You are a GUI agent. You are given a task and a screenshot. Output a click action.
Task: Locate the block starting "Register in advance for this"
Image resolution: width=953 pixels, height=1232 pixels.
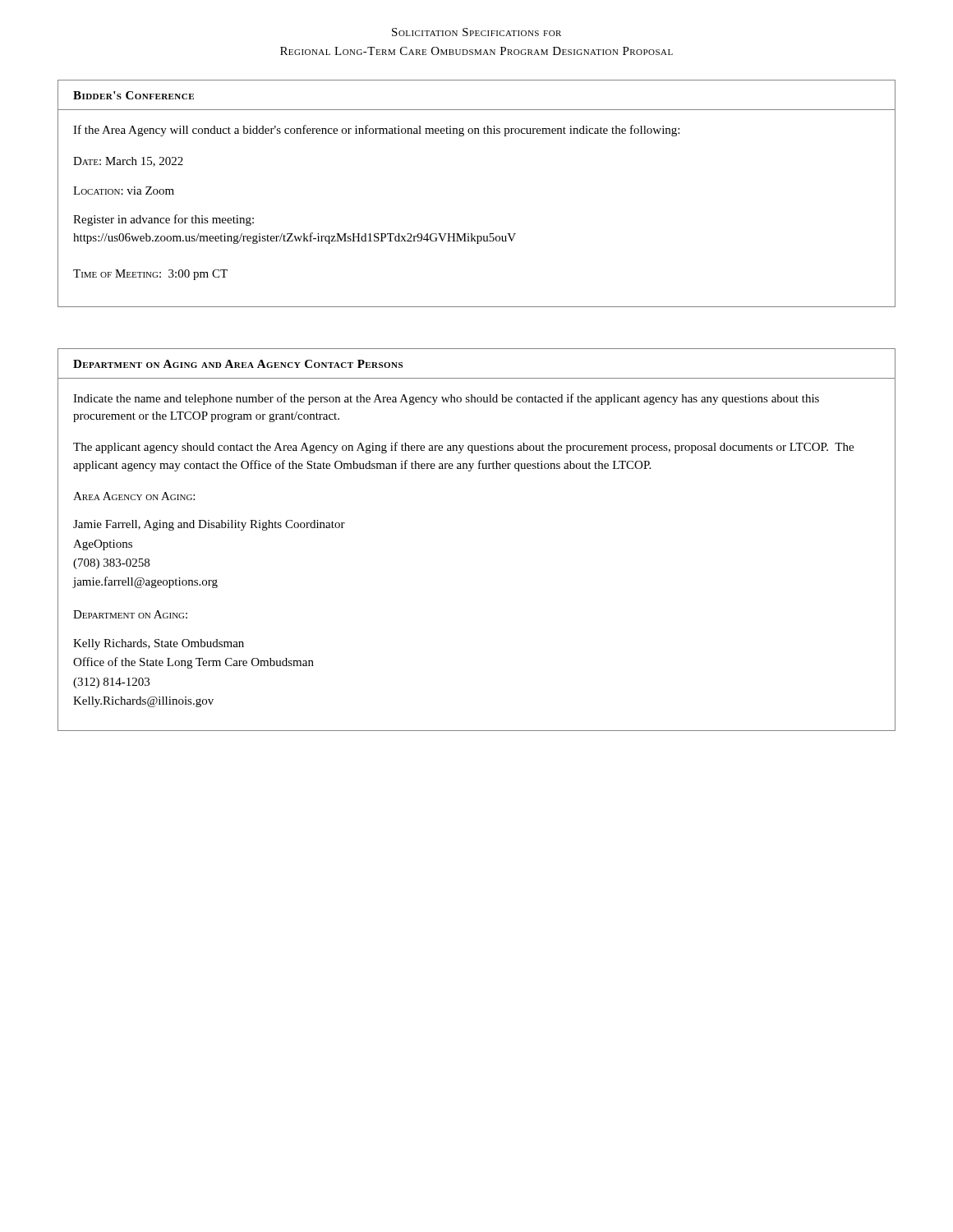click(295, 228)
